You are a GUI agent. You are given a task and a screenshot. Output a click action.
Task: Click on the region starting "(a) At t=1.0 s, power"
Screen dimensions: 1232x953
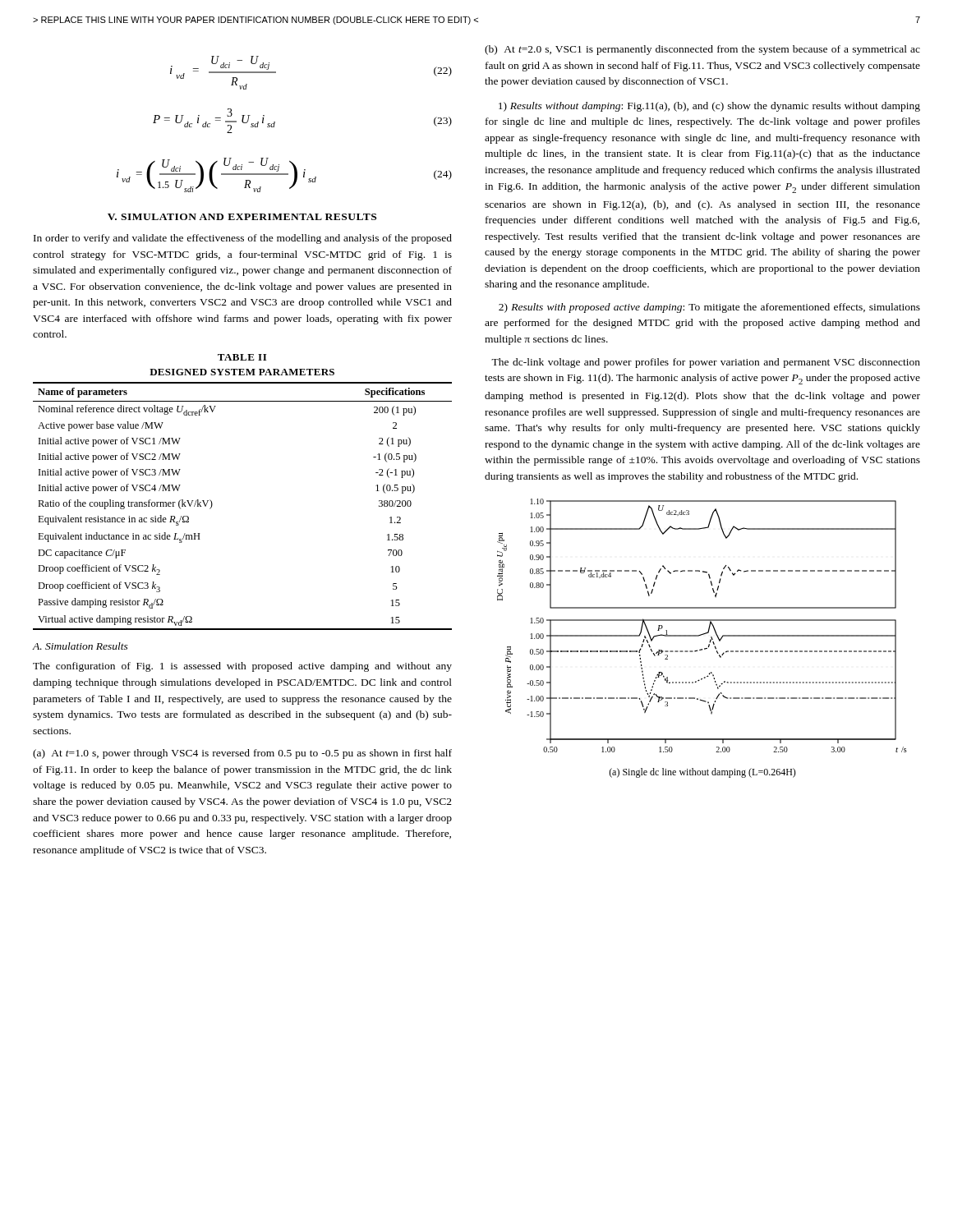point(242,801)
